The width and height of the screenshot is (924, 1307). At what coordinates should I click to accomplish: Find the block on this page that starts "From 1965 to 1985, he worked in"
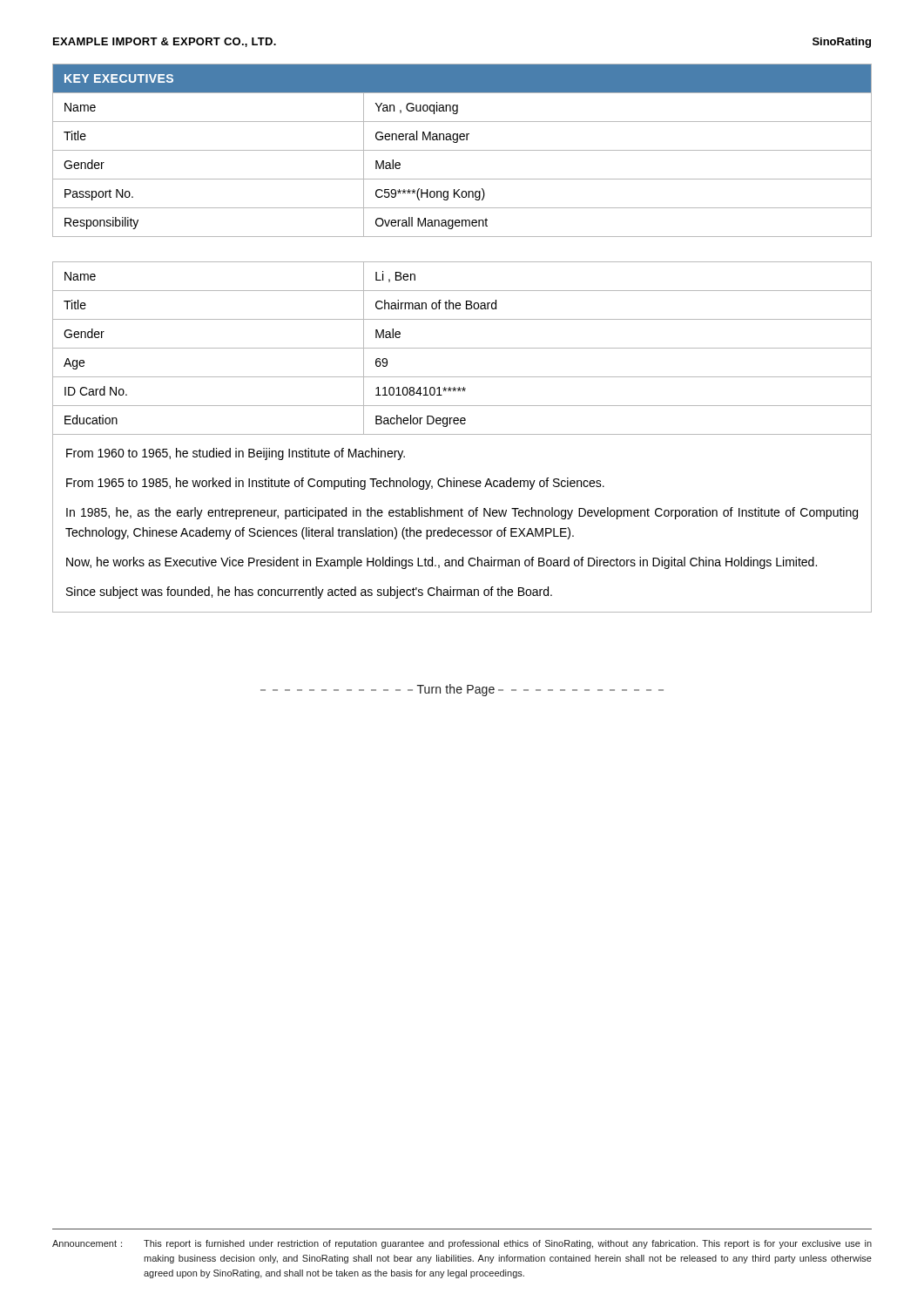[x=335, y=483]
